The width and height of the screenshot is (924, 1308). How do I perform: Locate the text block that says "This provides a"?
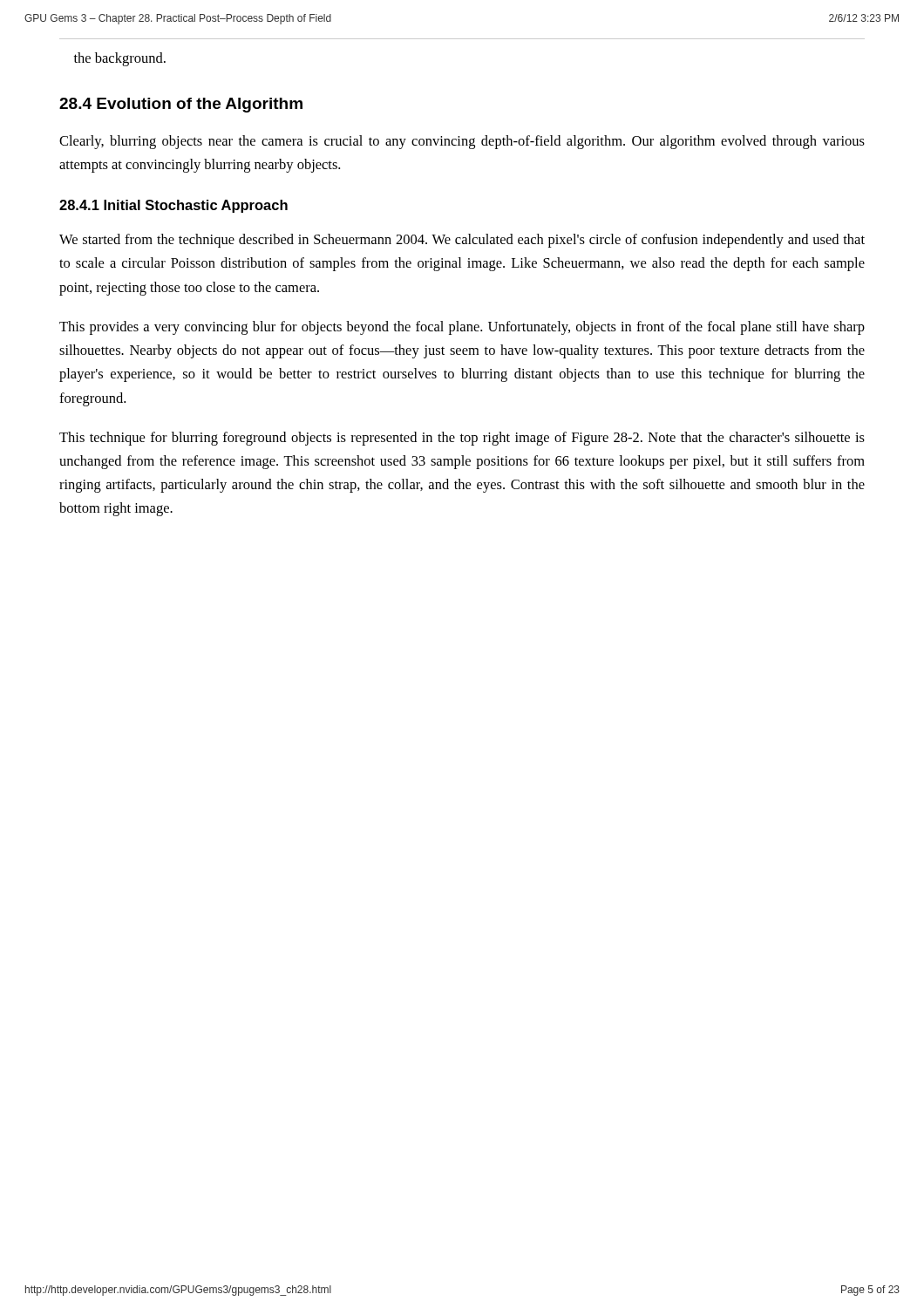coord(462,362)
